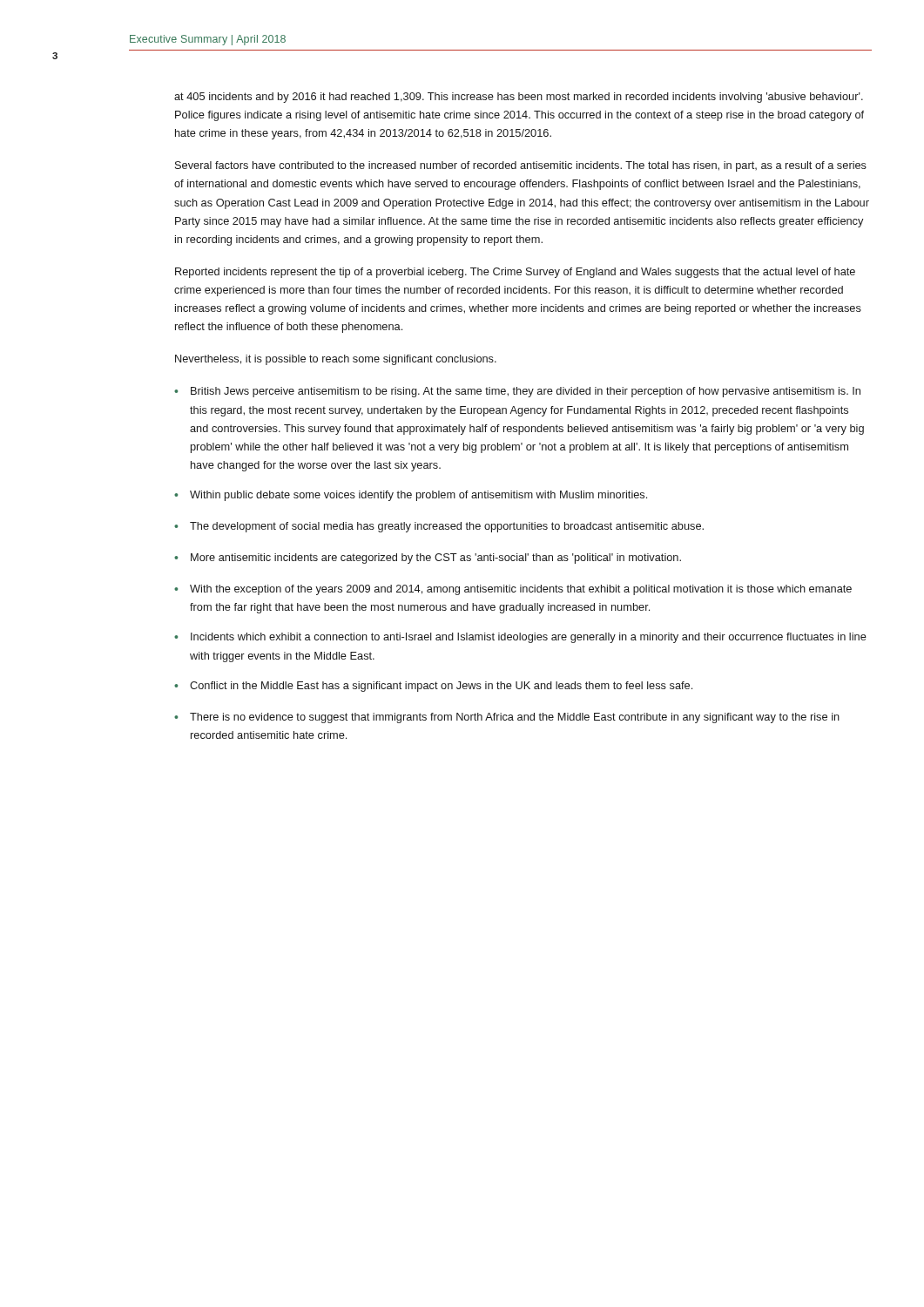
Task: Find the text block that says "Nevertheless, it is possible to reach"
Action: [336, 359]
